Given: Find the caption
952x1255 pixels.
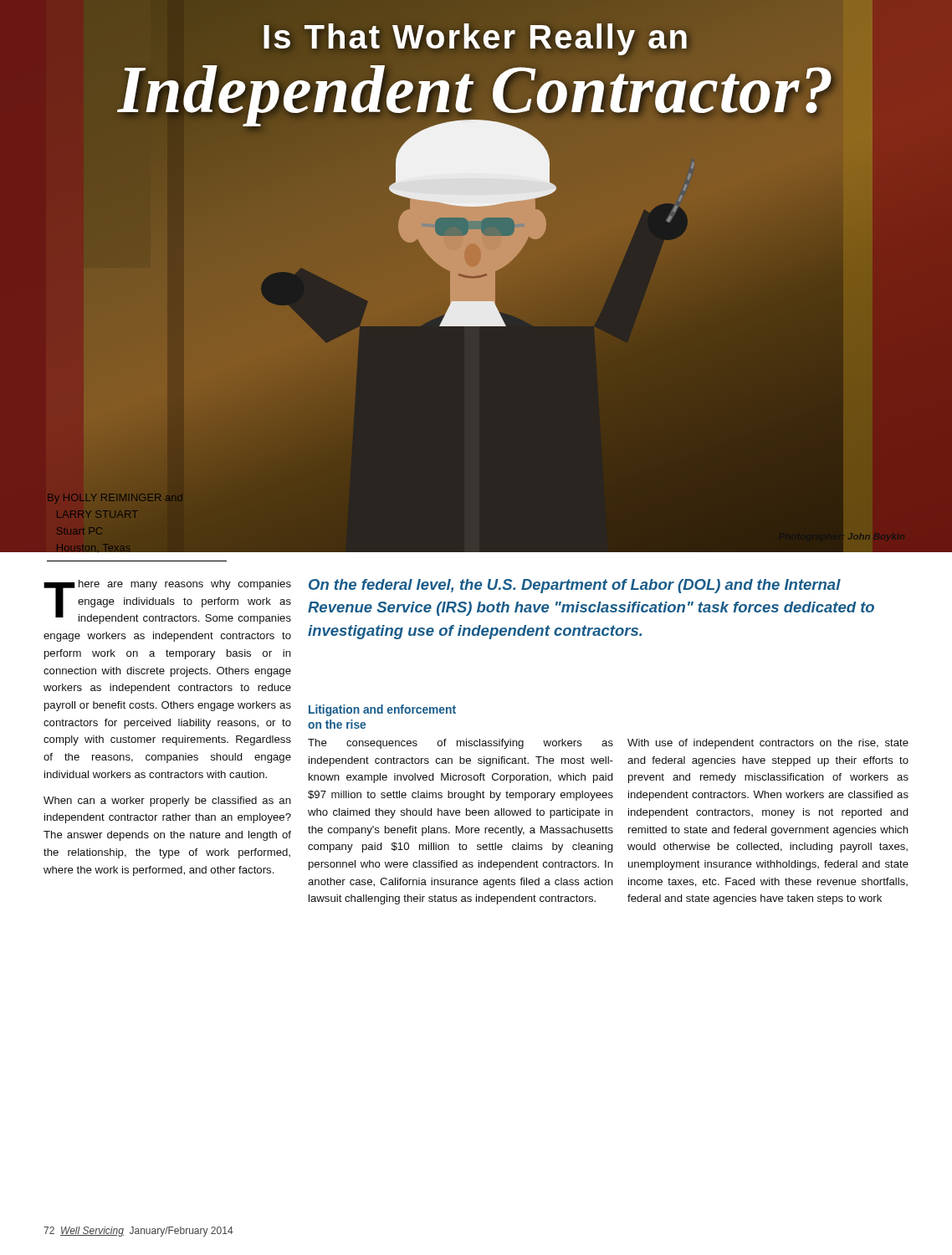Looking at the screenshot, I should [842, 536].
